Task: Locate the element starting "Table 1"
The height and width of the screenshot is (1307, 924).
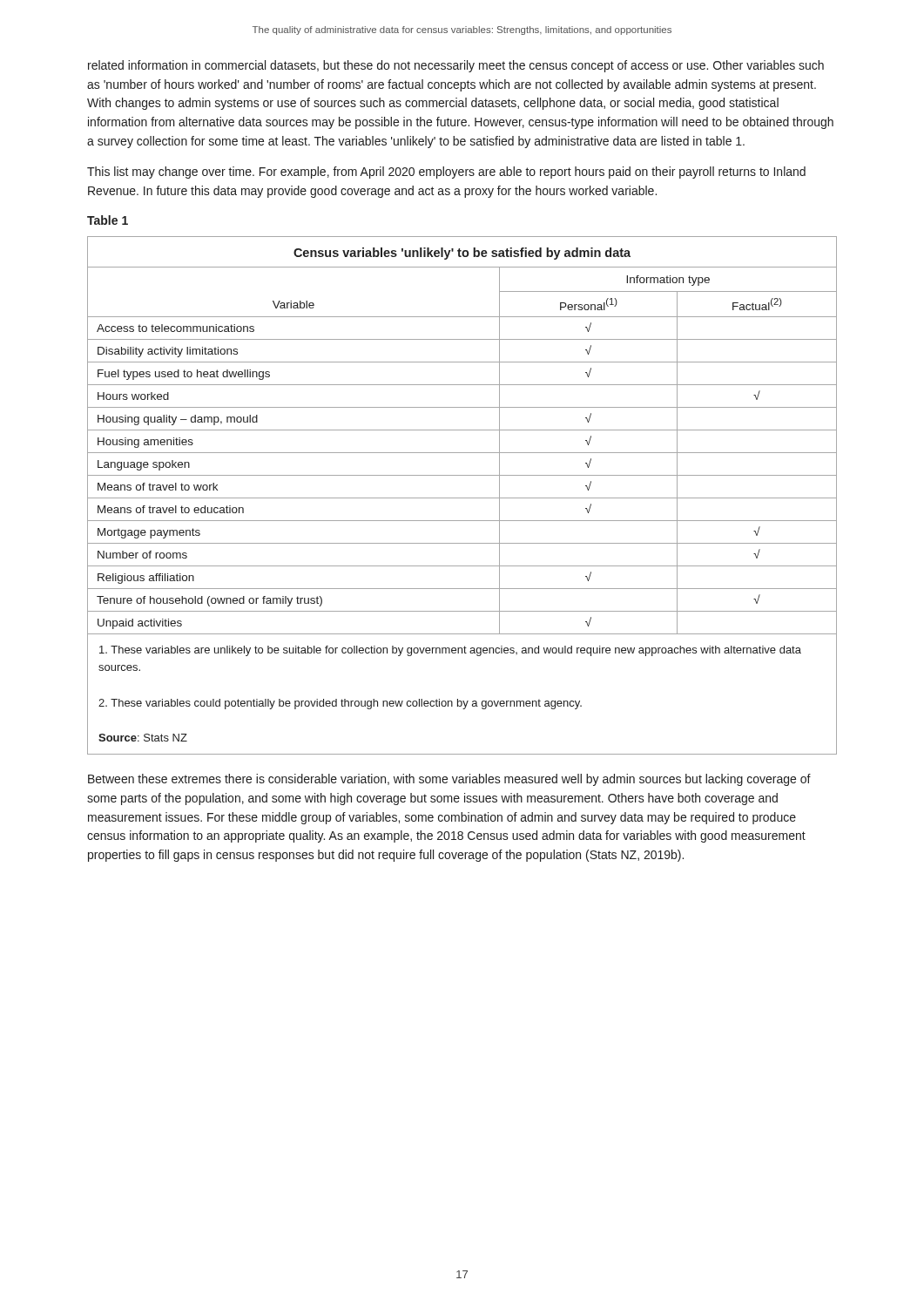Action: [x=108, y=220]
